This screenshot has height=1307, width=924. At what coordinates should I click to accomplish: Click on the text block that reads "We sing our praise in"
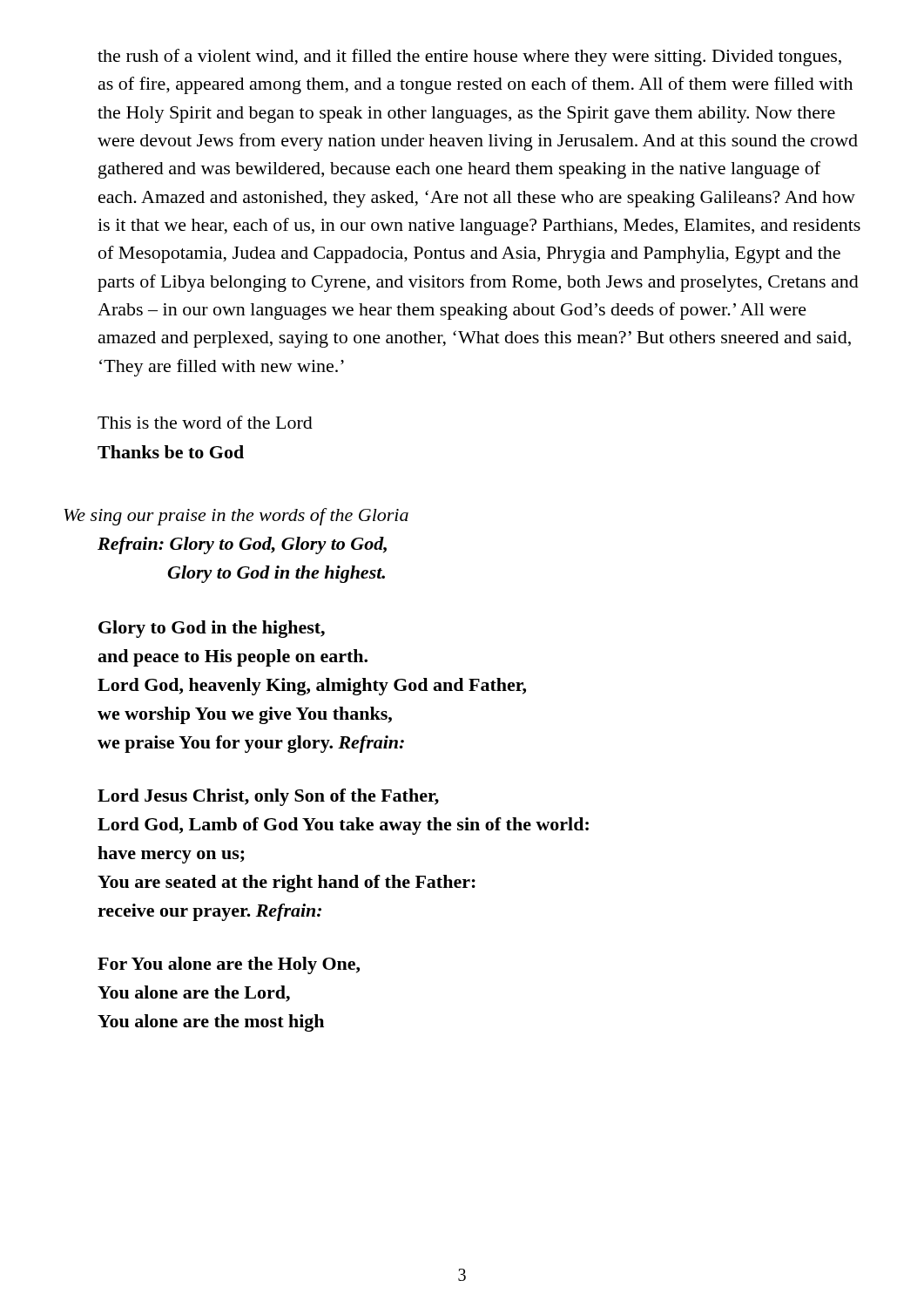(x=236, y=545)
